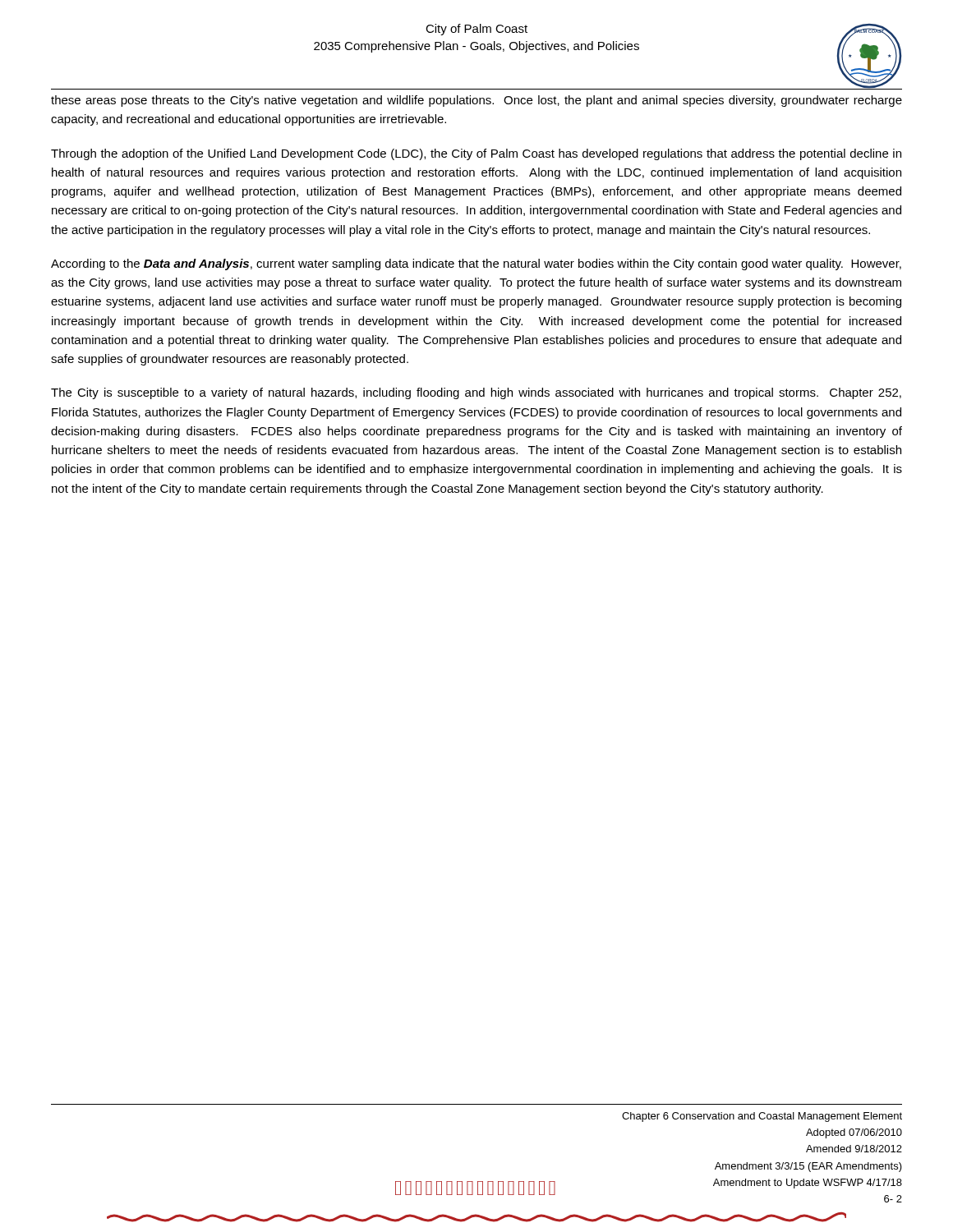Locate the block of text that opens with "The City is susceptible to a"
Image resolution: width=953 pixels, height=1232 pixels.
click(x=476, y=440)
